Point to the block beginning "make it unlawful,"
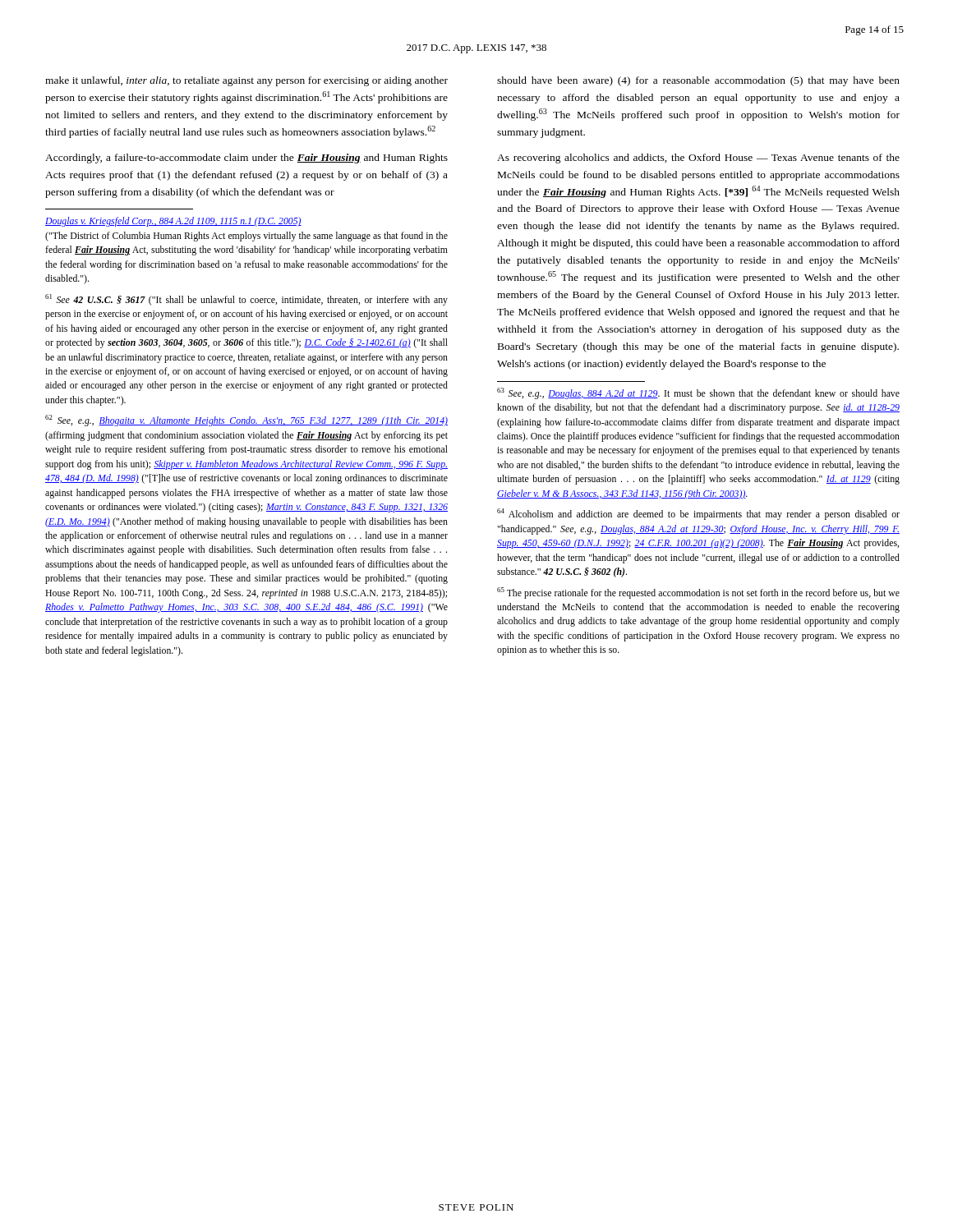The height and width of the screenshot is (1232, 953). click(246, 106)
